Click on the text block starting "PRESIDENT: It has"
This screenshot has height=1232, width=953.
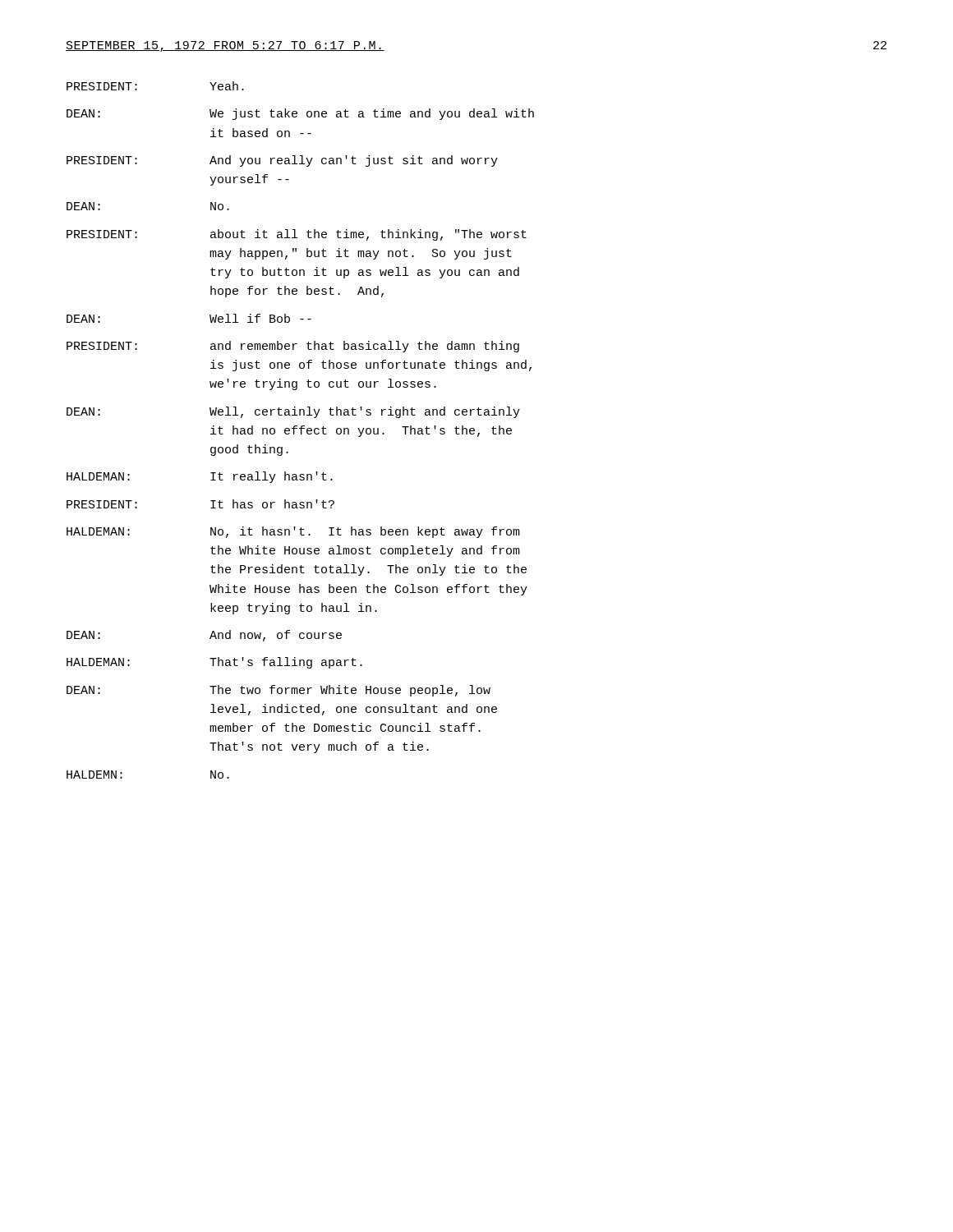click(x=99, y=504)
